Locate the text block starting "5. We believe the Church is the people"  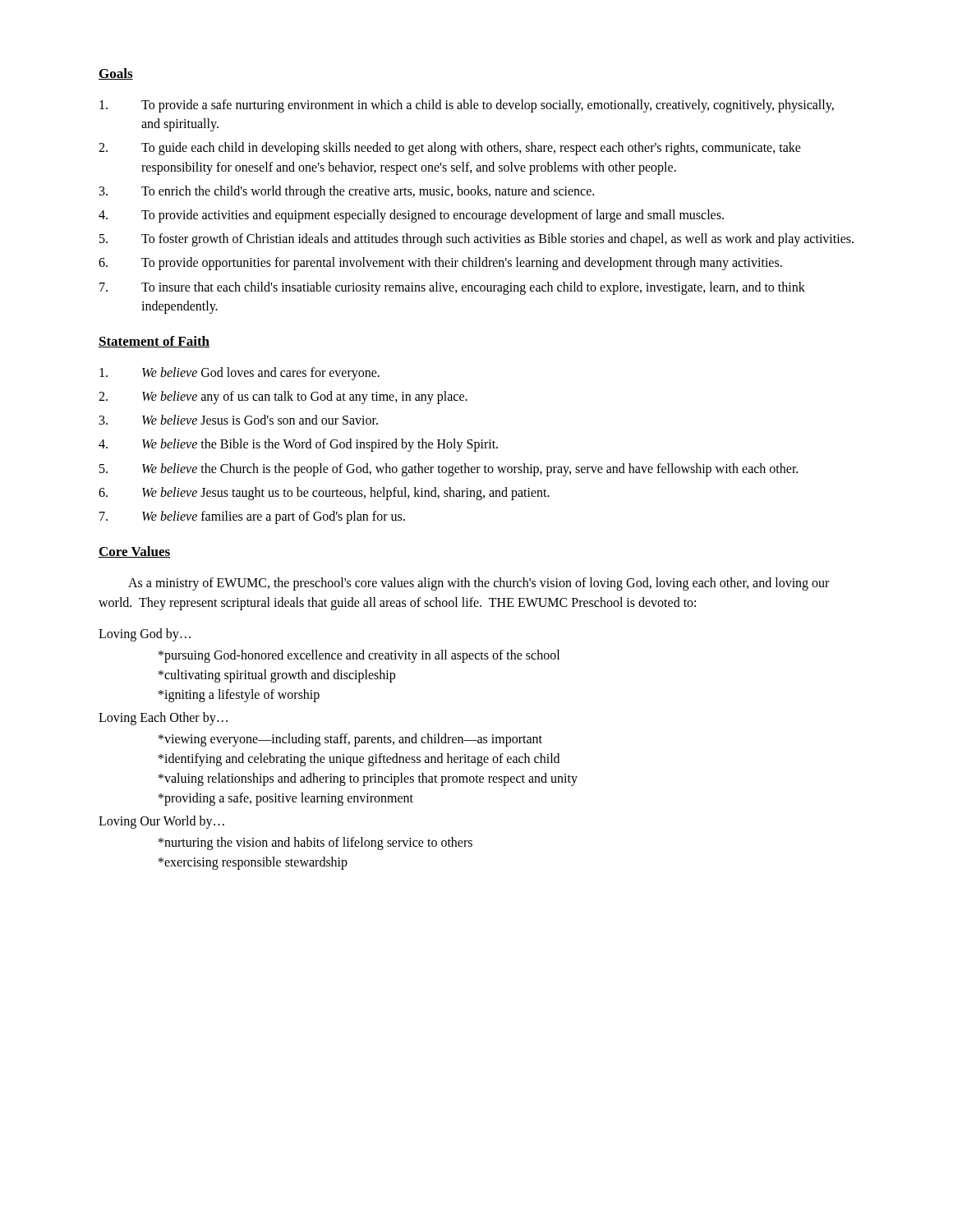click(476, 468)
